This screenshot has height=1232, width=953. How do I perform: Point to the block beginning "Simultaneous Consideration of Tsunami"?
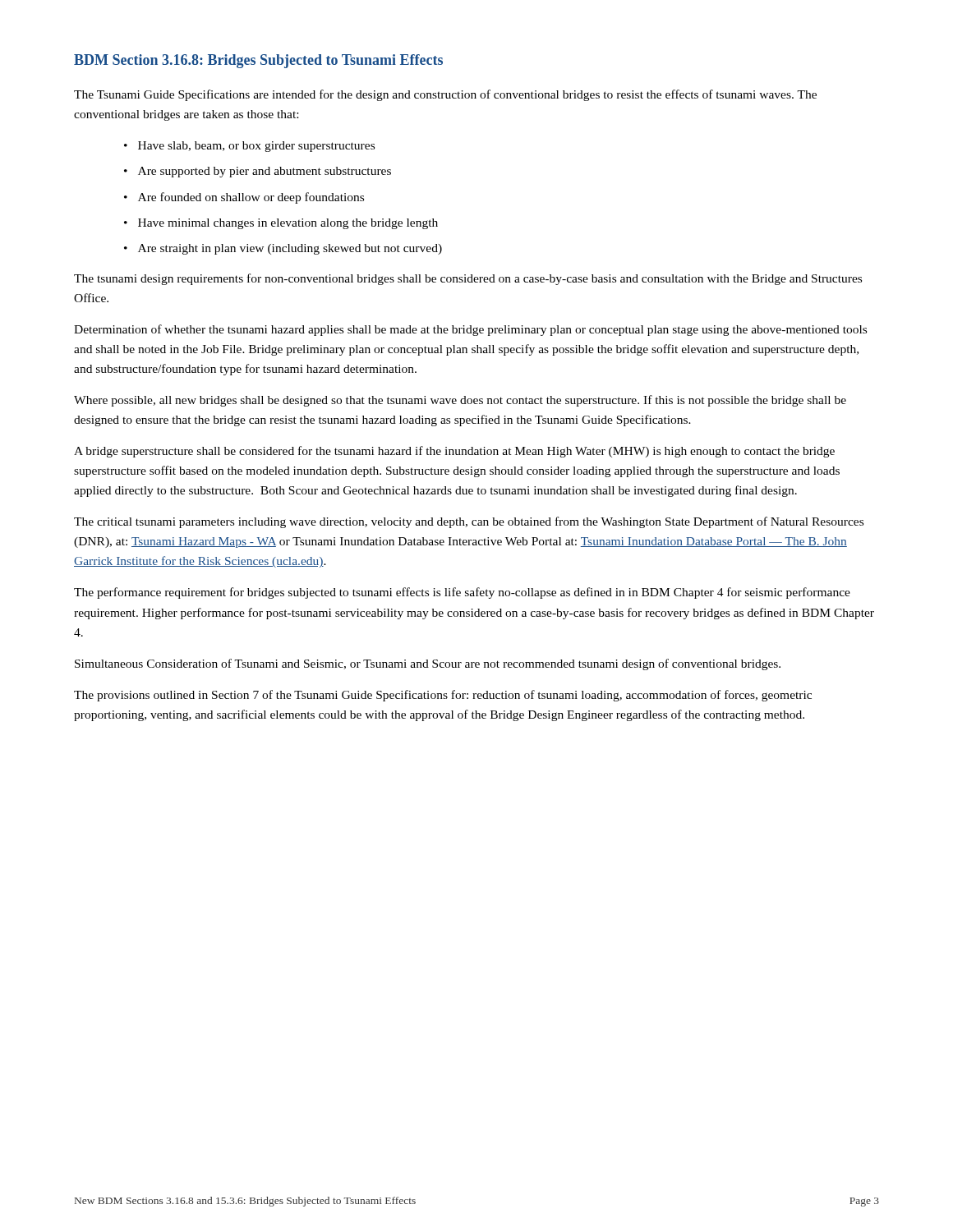[x=428, y=663]
